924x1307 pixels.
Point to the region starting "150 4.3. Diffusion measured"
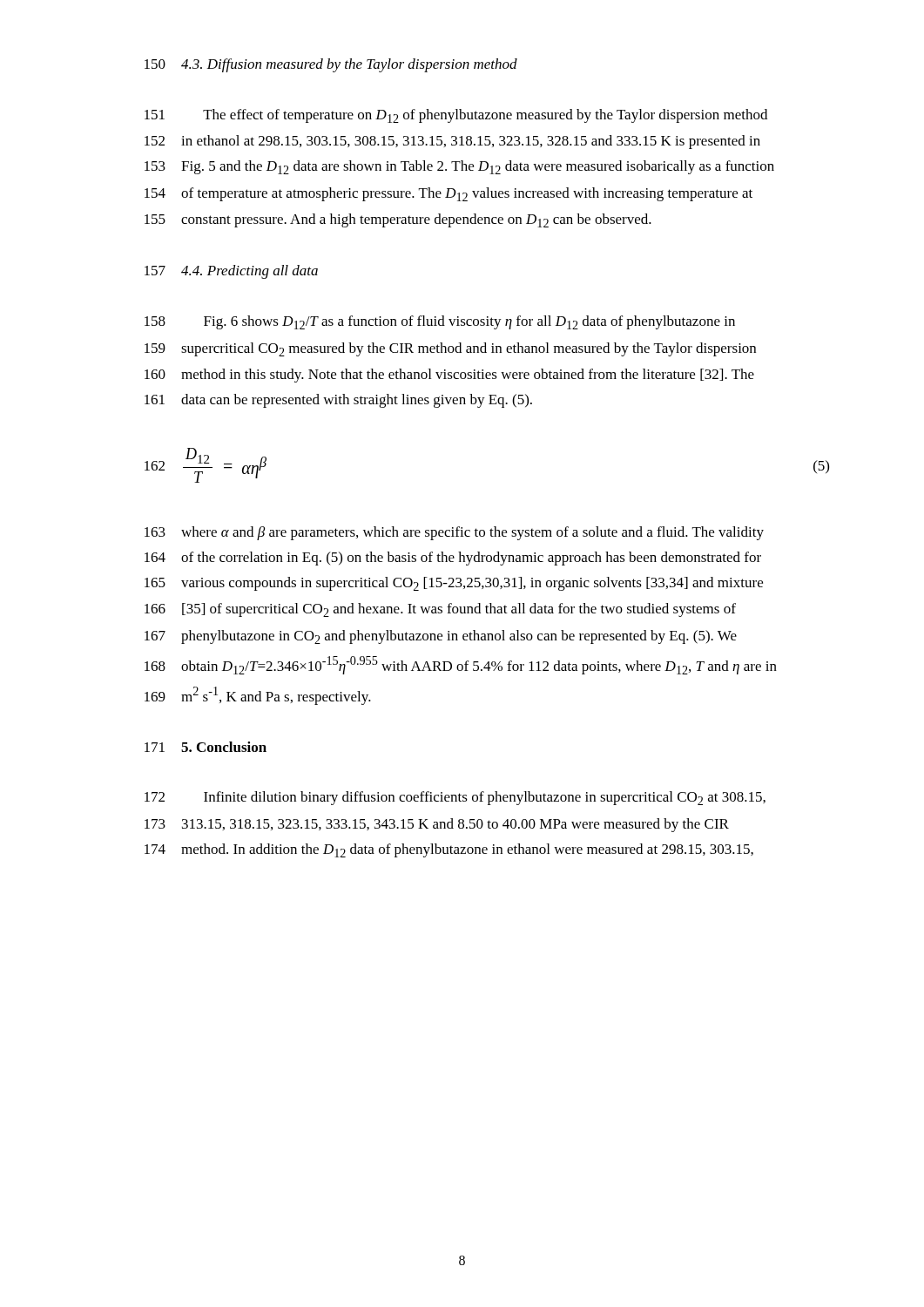475,65
